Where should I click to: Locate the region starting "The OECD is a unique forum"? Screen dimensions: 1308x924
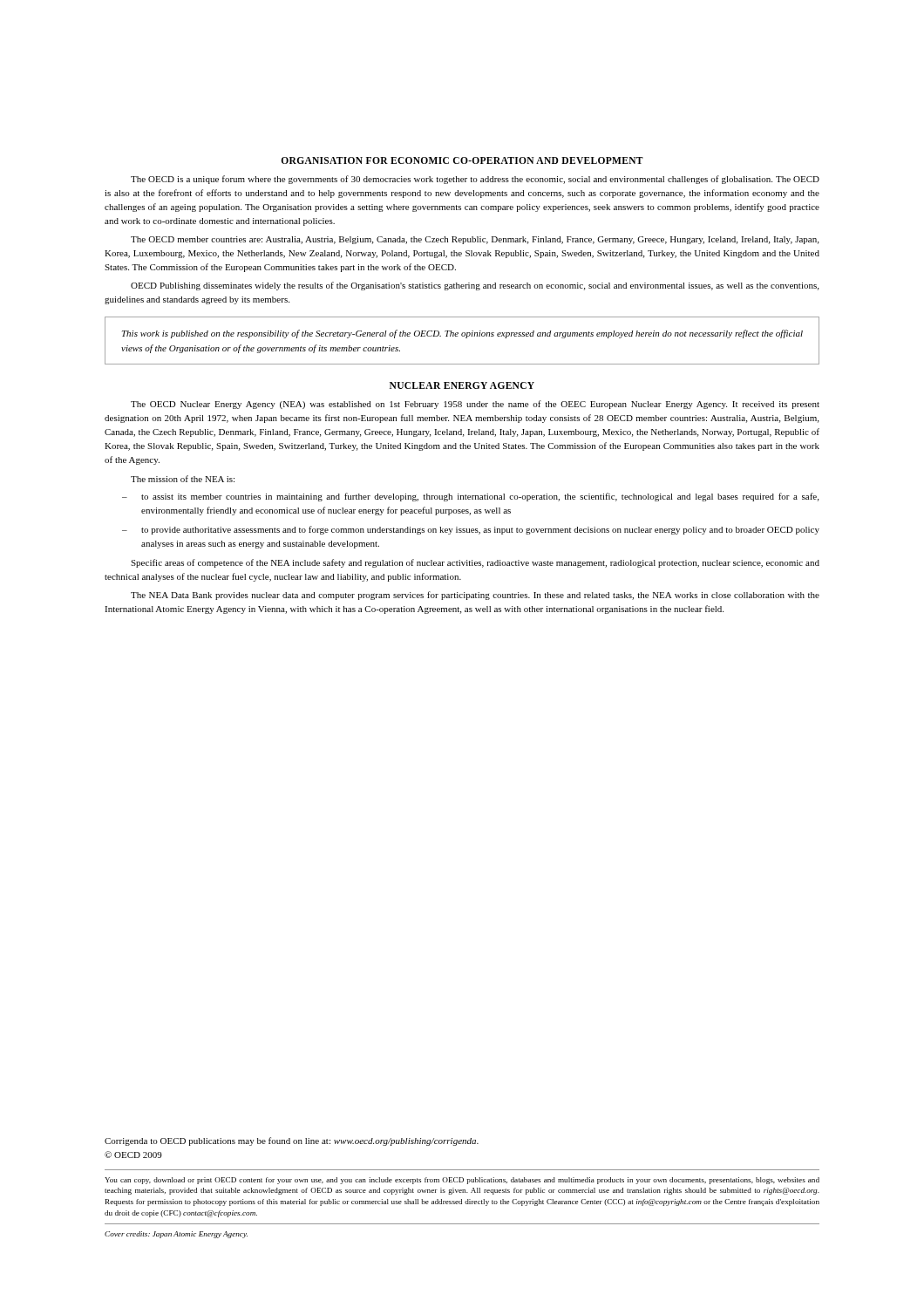(462, 240)
